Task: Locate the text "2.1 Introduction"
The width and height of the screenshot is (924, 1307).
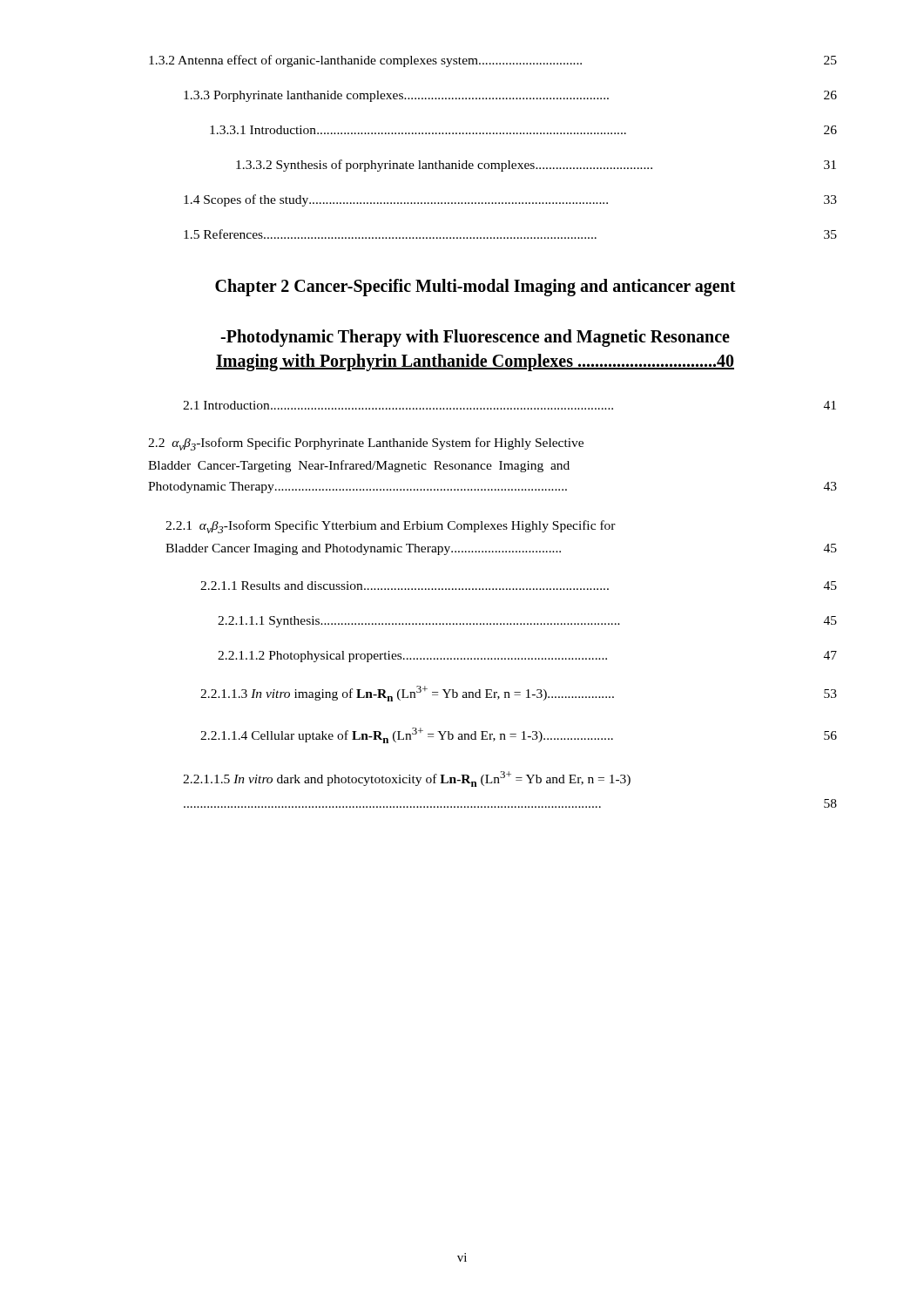Action: (x=510, y=405)
